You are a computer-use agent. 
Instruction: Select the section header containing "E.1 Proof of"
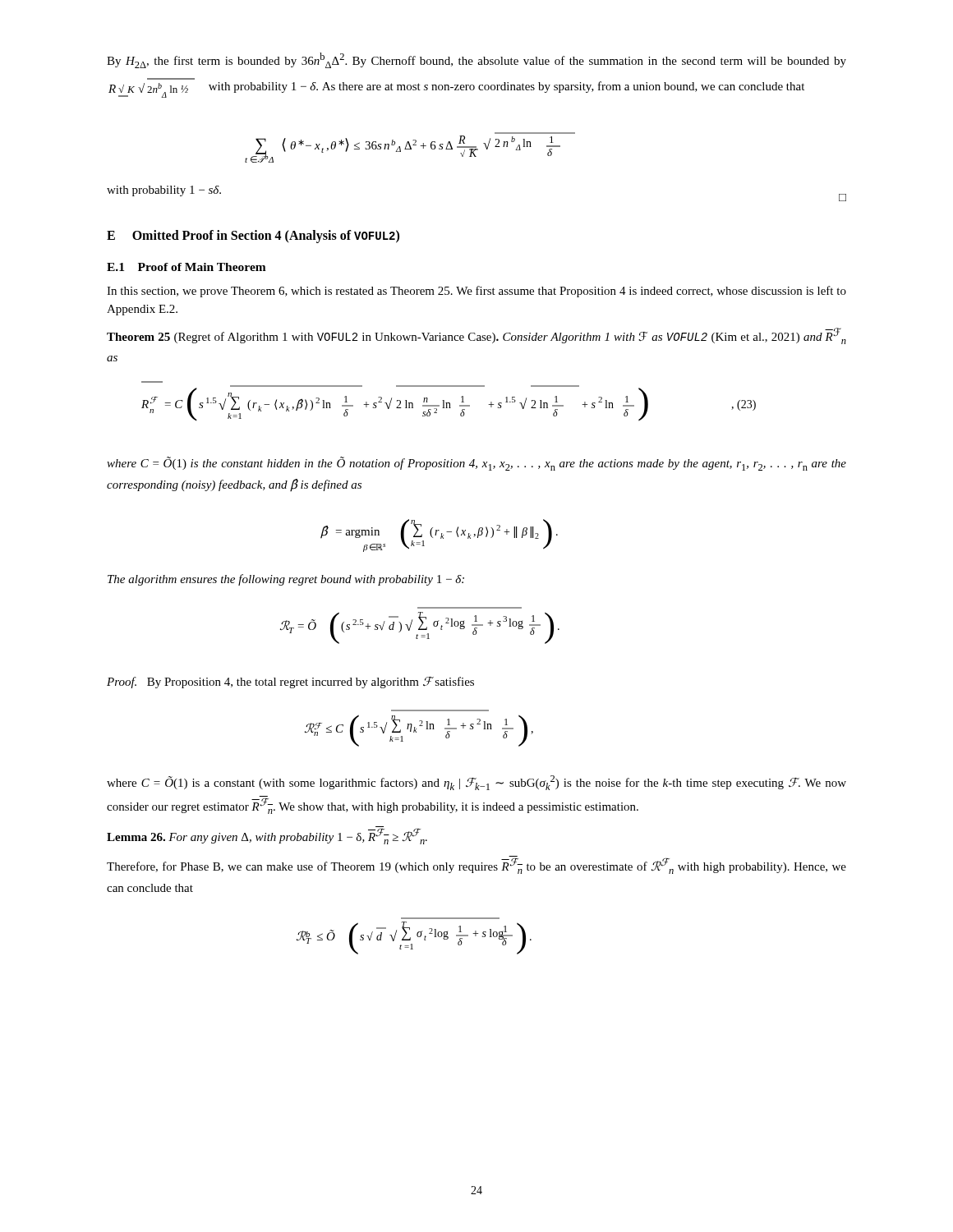186,267
